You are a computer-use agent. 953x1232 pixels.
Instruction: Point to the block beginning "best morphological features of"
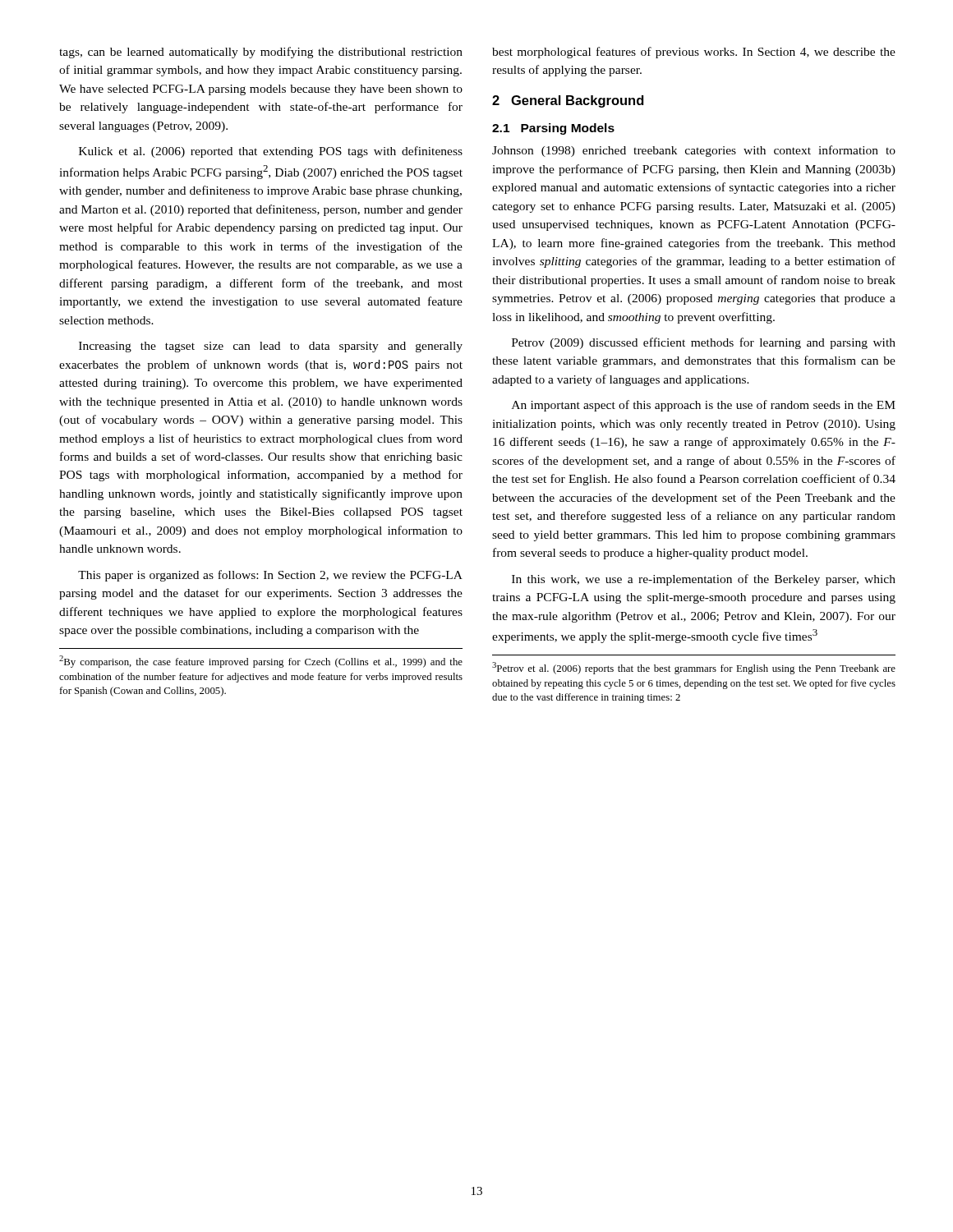pyautogui.click(x=694, y=61)
